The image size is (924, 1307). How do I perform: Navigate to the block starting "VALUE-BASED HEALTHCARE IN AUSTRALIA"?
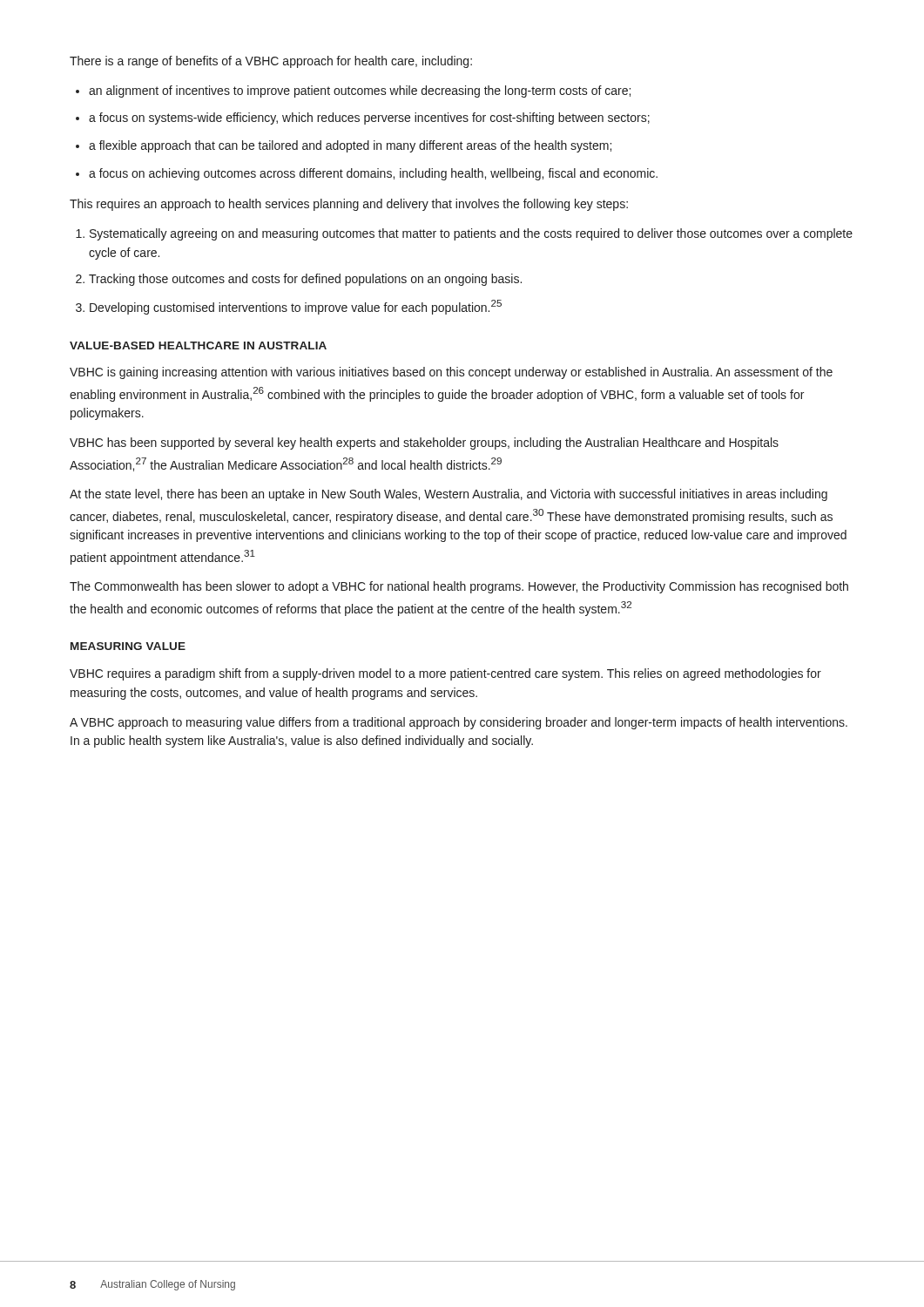(x=198, y=345)
